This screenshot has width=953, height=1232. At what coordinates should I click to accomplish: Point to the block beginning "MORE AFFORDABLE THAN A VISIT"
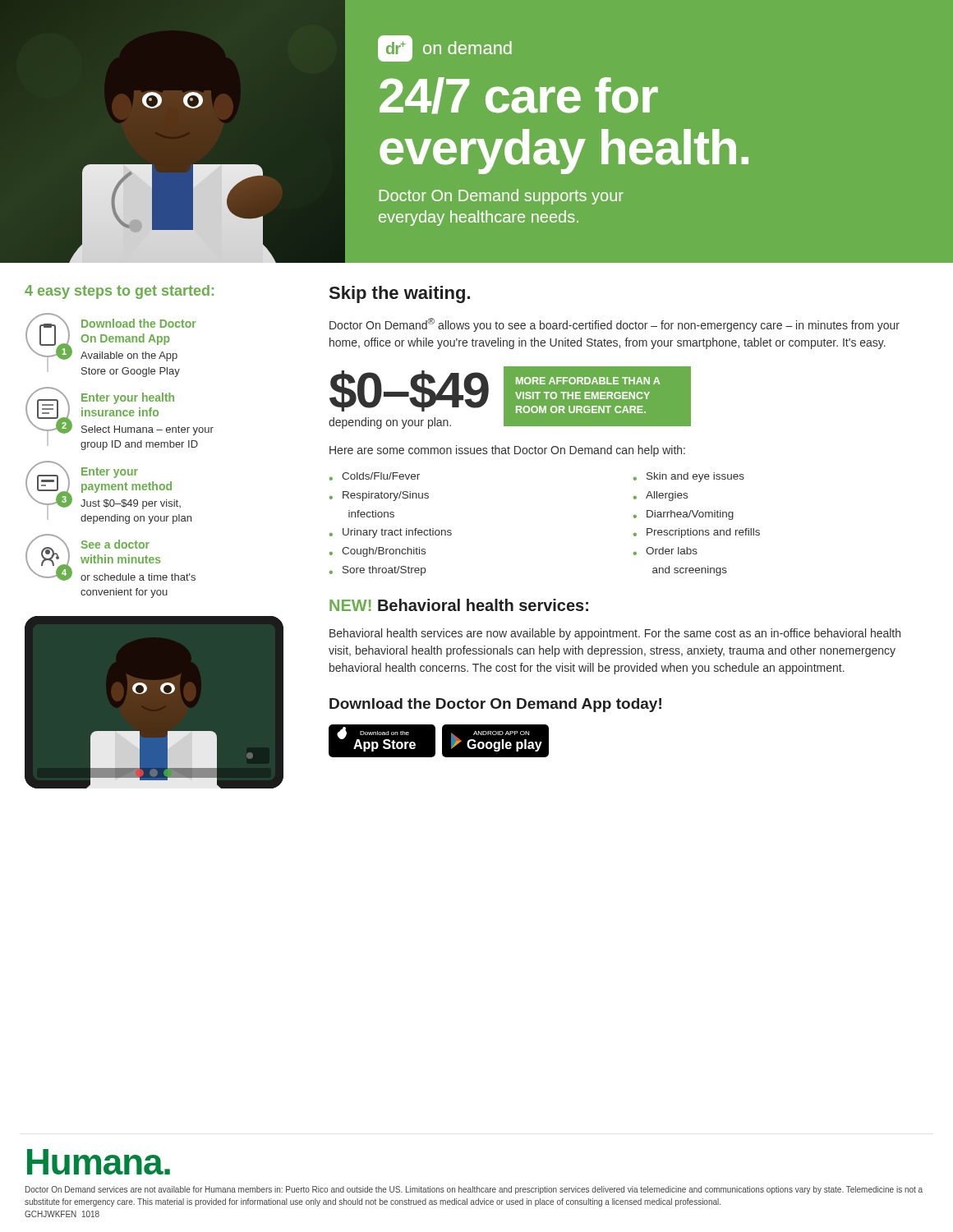click(x=587, y=396)
